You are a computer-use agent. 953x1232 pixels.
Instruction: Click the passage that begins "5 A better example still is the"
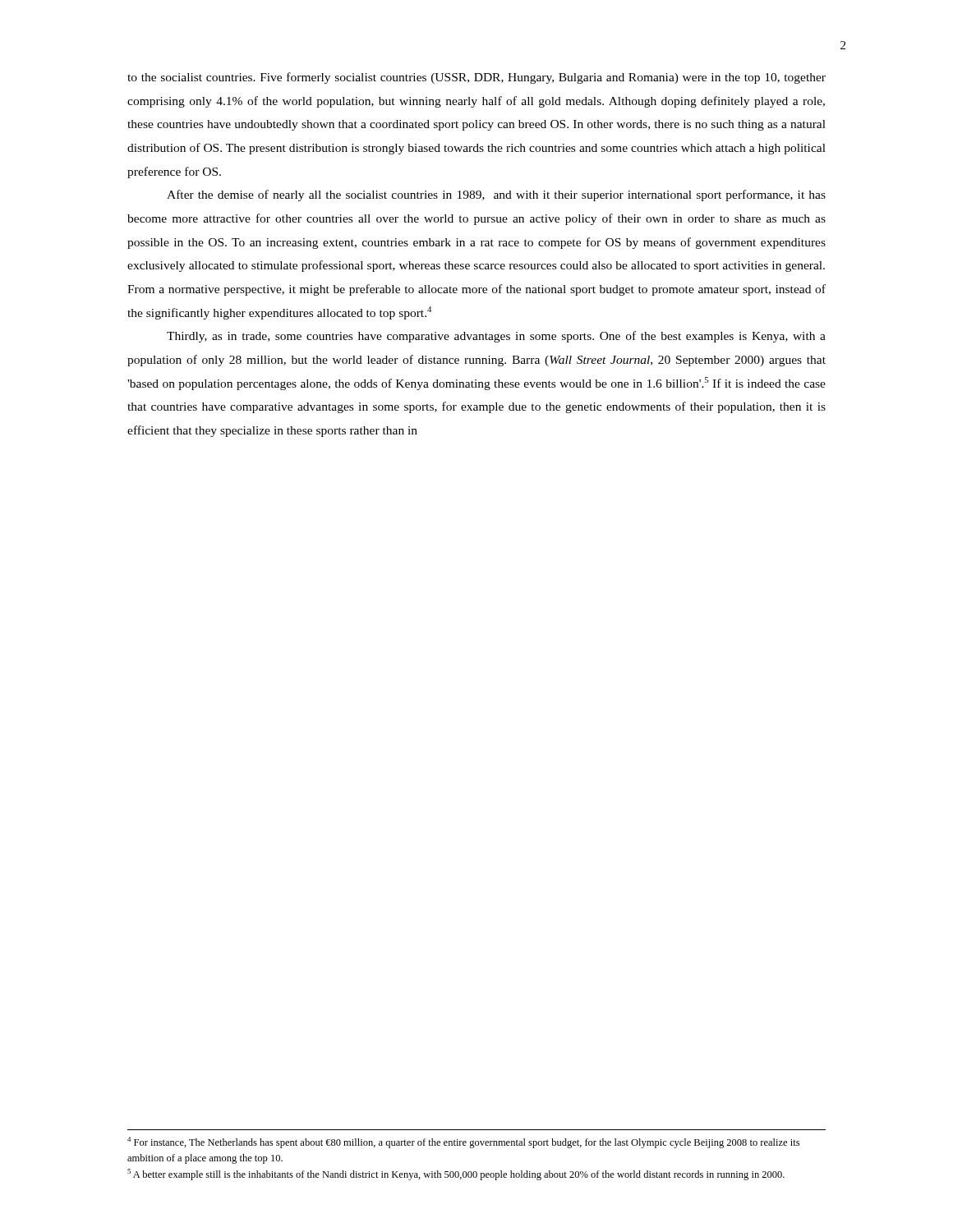(456, 1173)
